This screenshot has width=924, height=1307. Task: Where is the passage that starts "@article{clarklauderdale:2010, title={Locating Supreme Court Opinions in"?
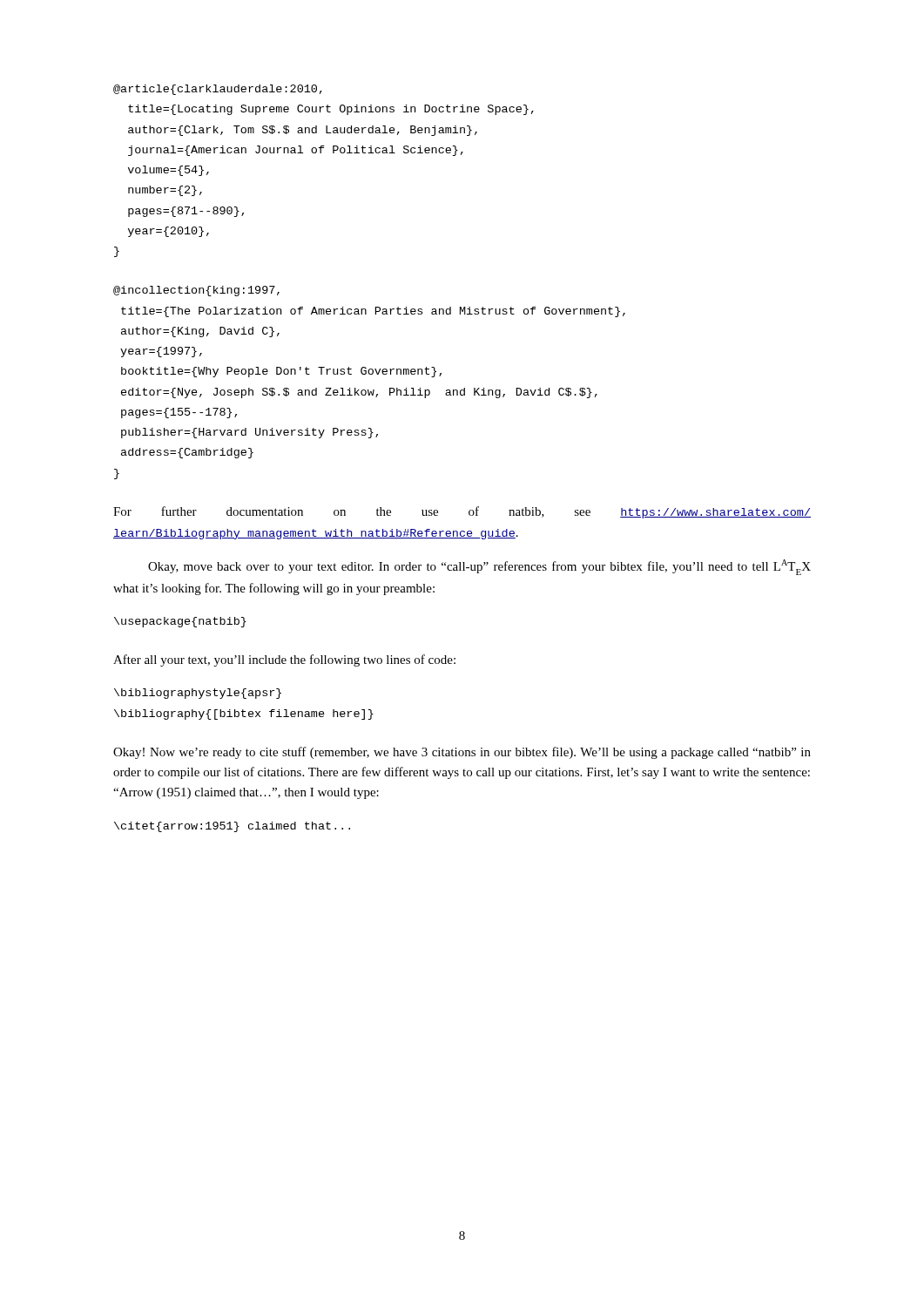tap(218, 90)
